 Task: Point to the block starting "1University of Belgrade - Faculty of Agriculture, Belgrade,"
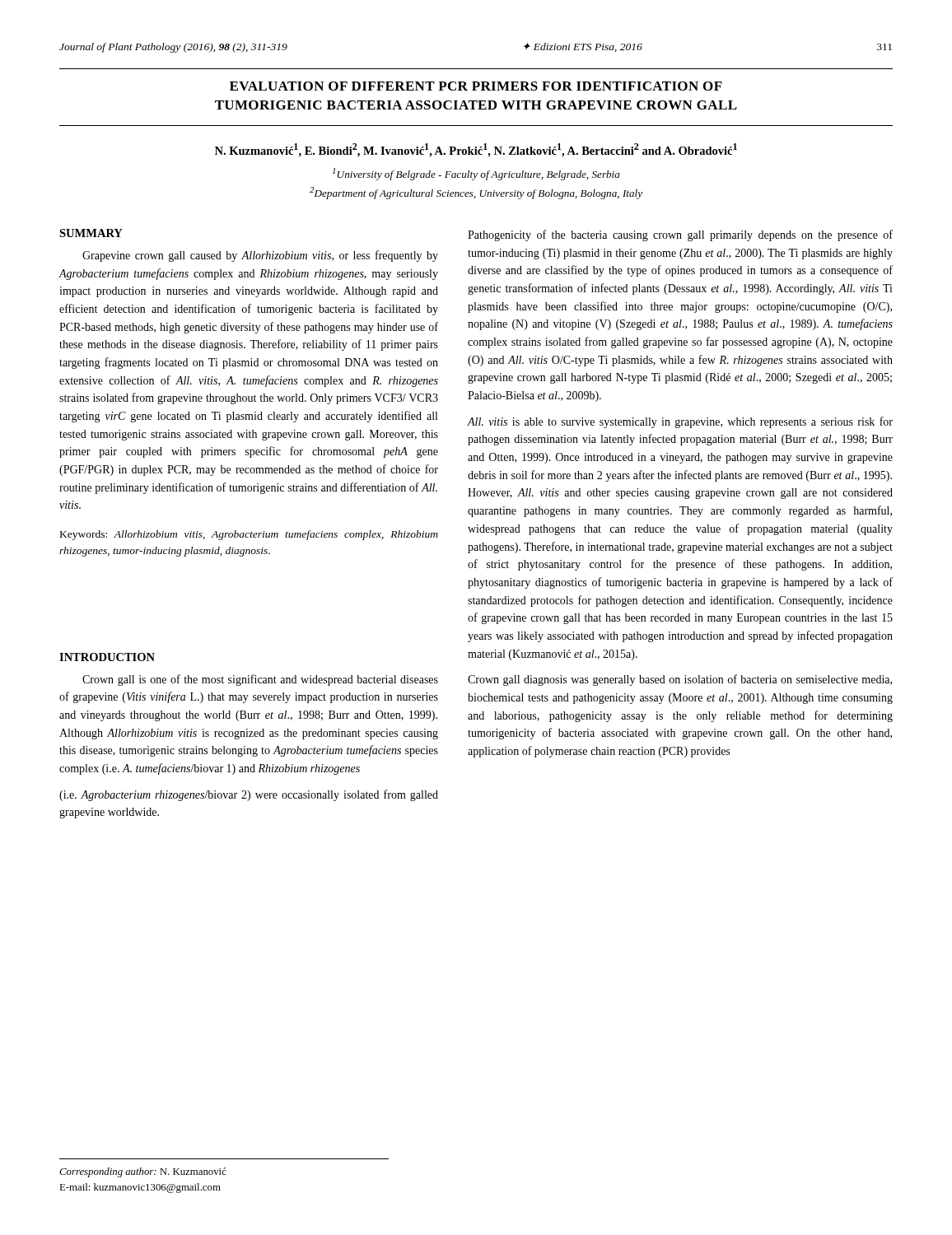[476, 182]
